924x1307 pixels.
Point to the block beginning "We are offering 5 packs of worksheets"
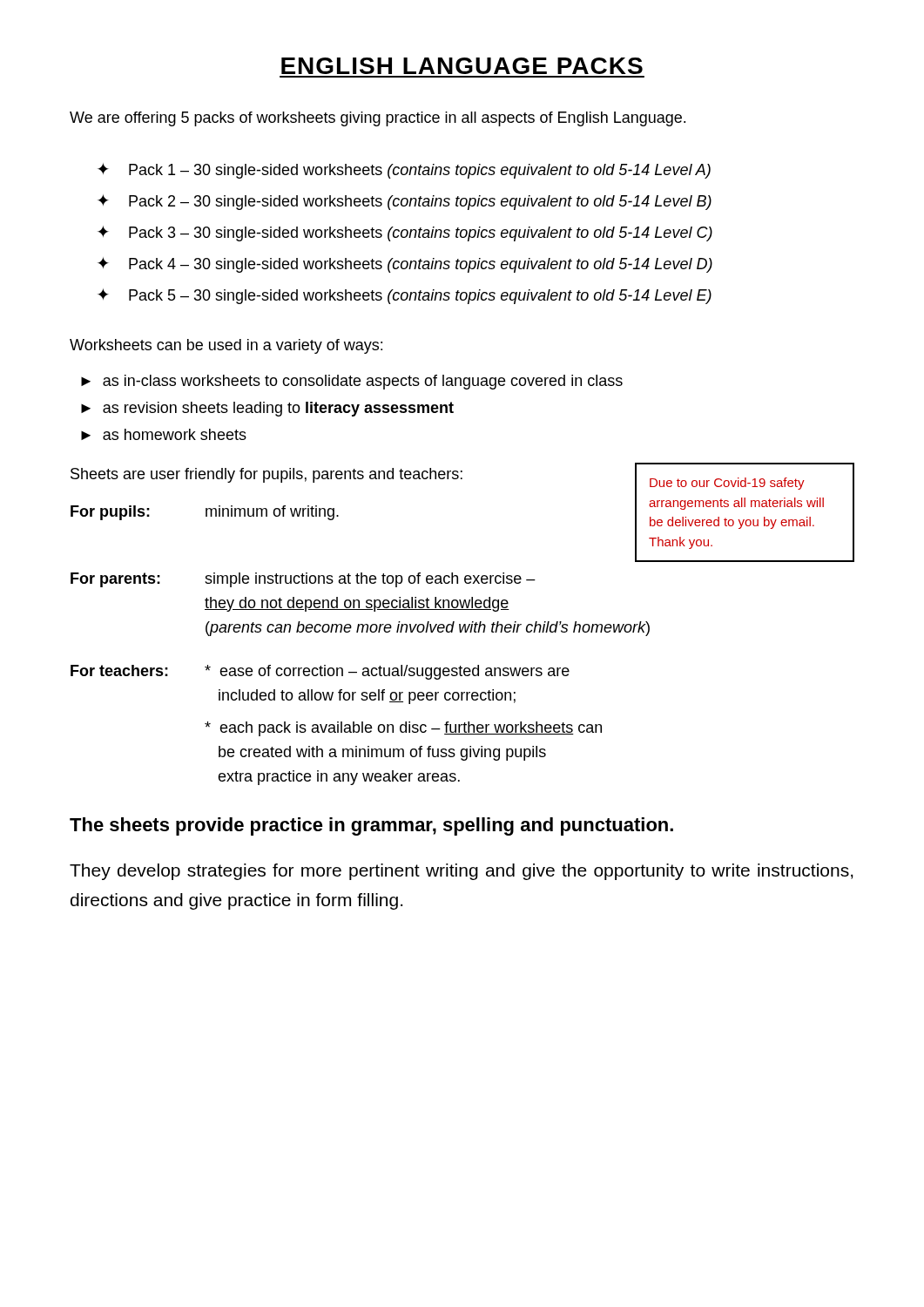coord(378,118)
